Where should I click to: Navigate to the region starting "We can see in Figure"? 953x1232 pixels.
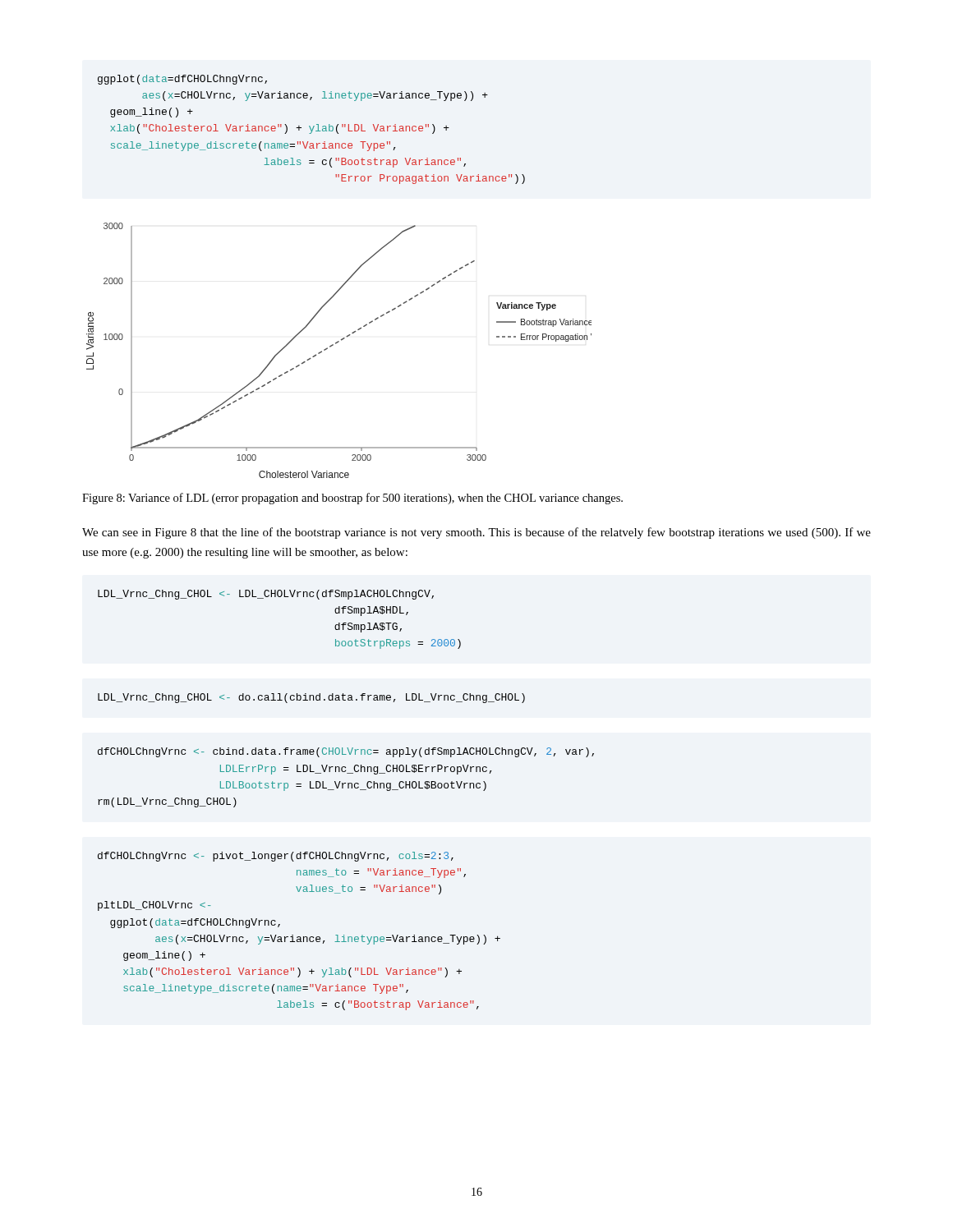(476, 542)
